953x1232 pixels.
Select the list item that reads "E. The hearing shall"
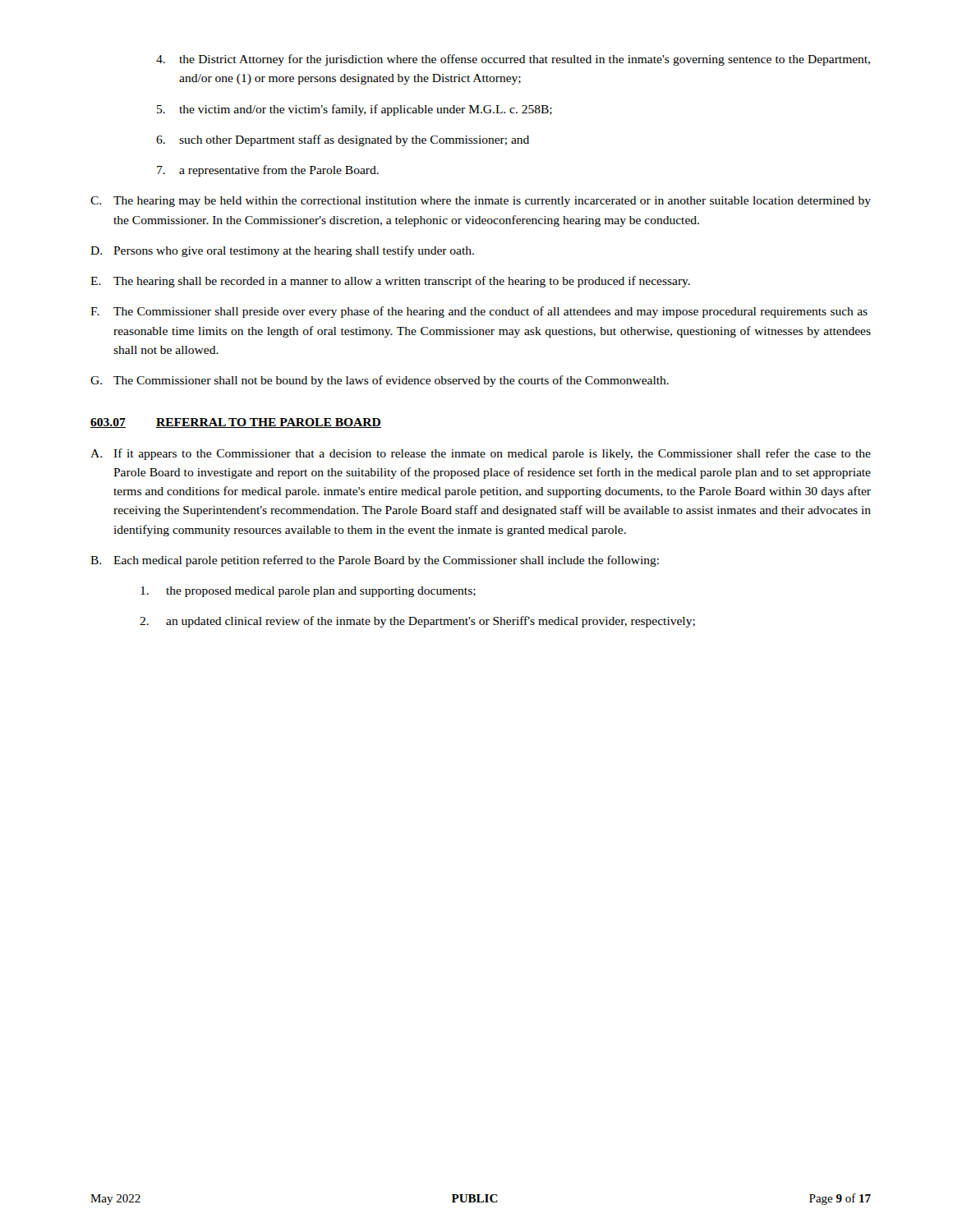[481, 281]
